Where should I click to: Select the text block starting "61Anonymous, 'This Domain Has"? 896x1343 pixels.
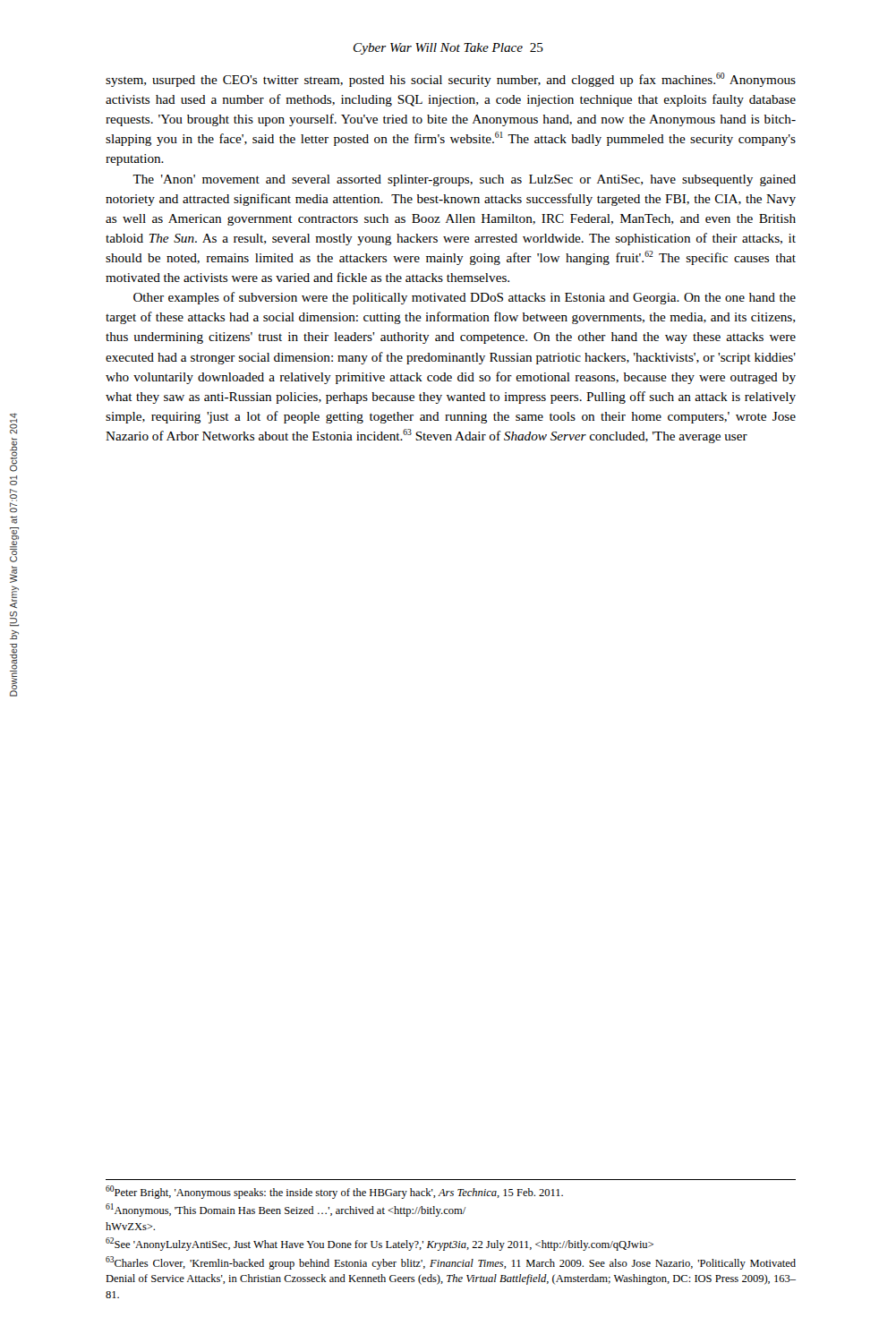pos(286,1218)
